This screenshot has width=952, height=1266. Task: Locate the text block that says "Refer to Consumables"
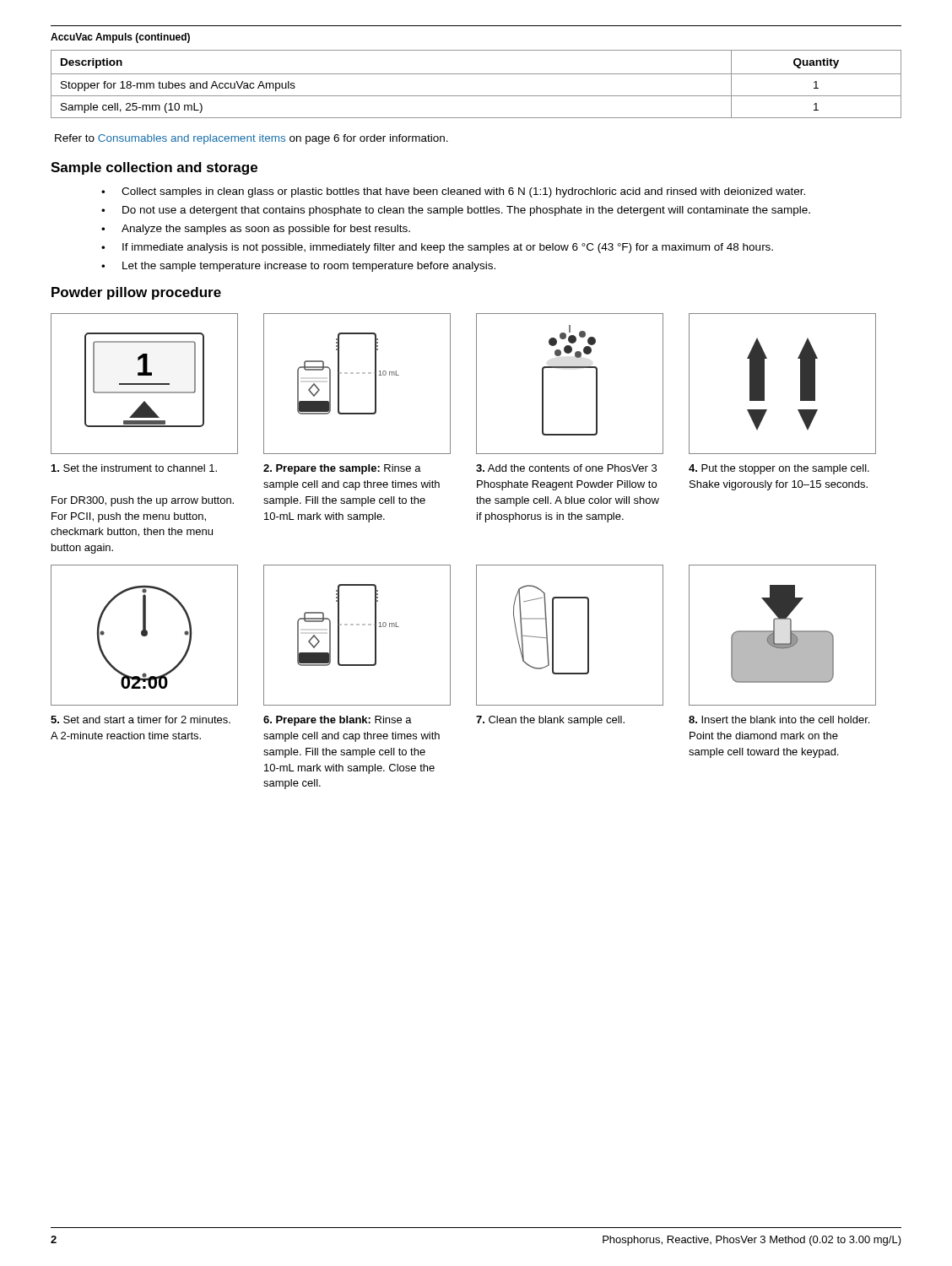[x=251, y=138]
